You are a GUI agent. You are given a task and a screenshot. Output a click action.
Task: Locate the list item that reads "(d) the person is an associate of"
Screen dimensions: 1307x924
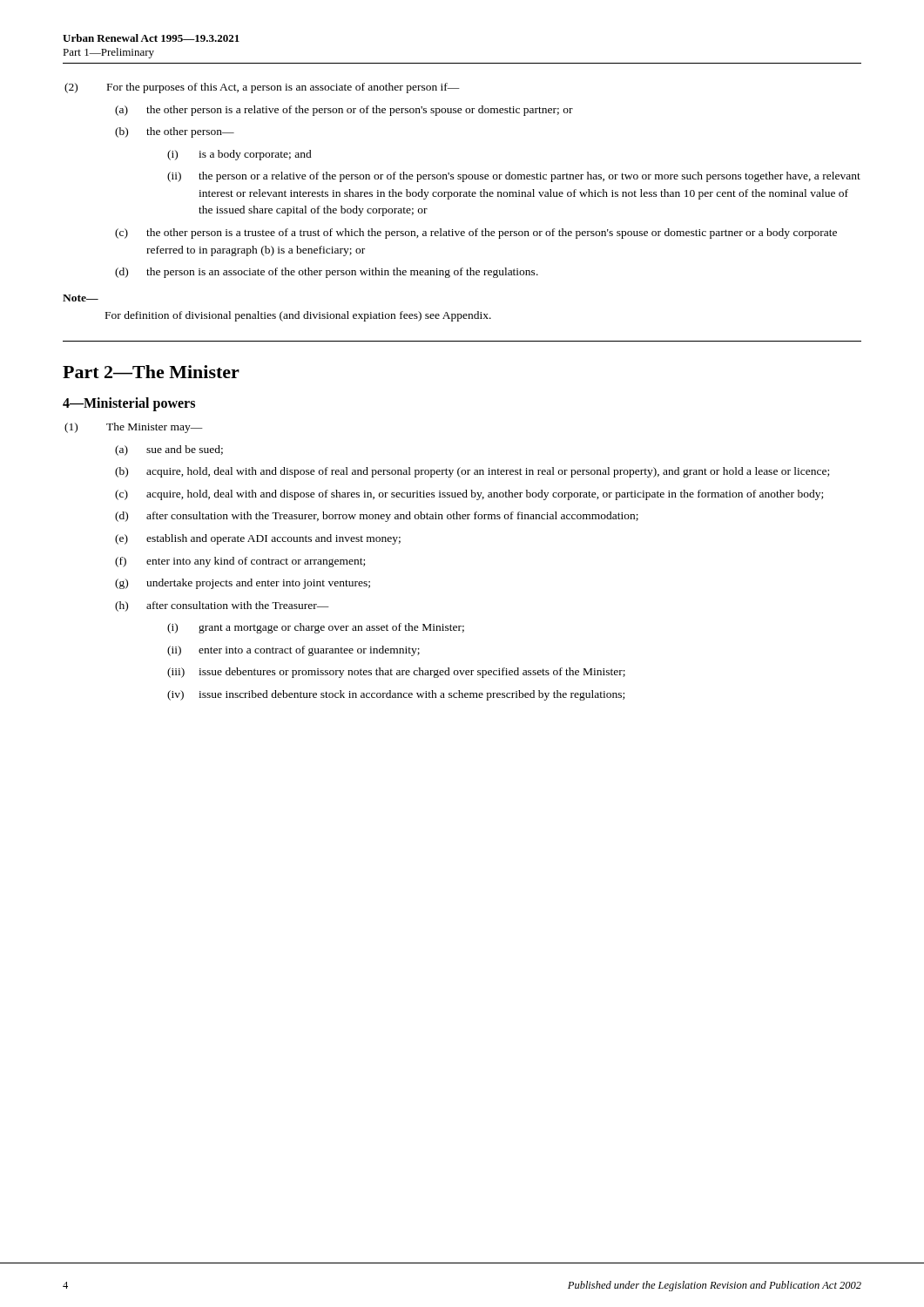488,272
